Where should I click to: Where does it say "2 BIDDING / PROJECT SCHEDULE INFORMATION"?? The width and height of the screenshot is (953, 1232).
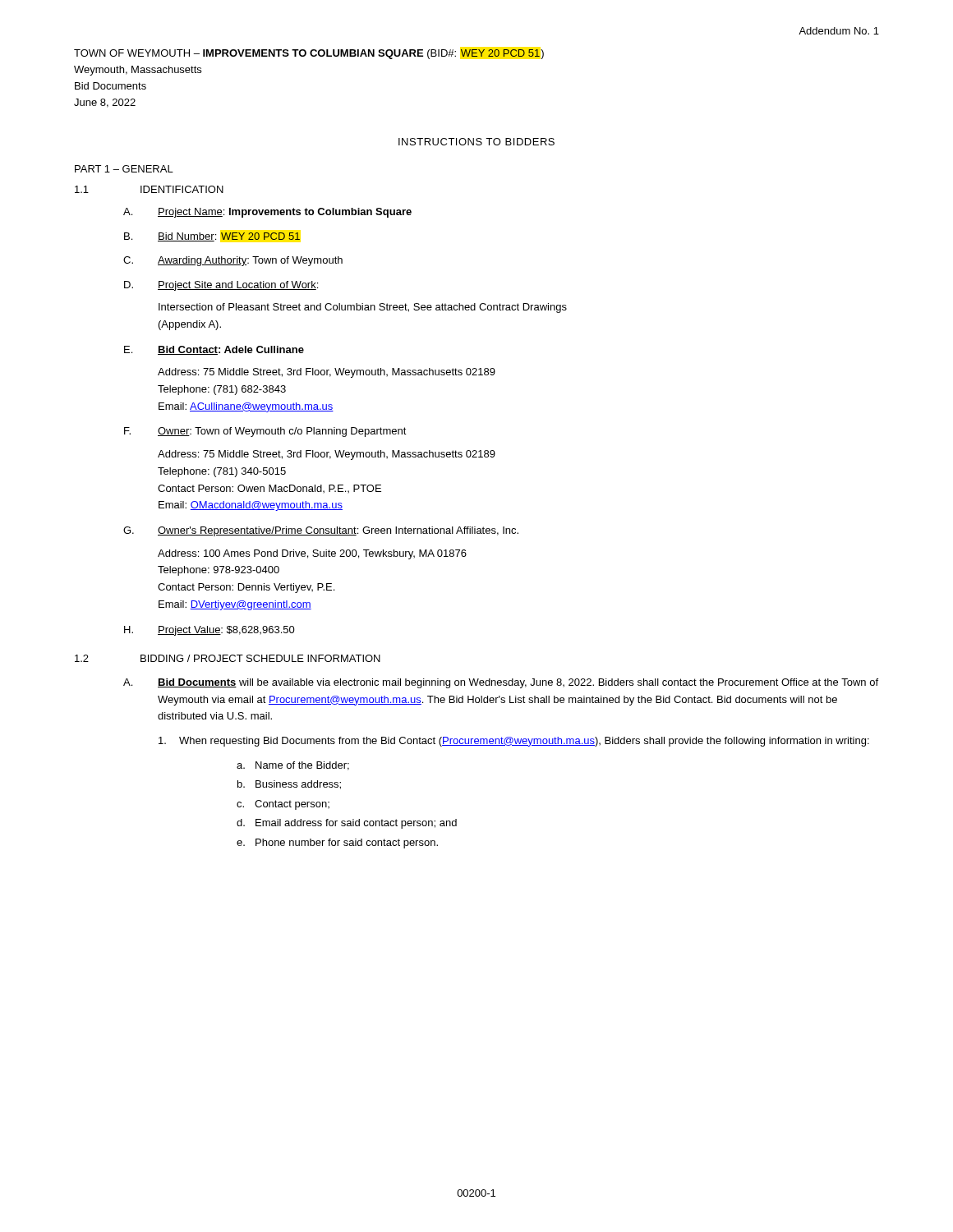[227, 659]
